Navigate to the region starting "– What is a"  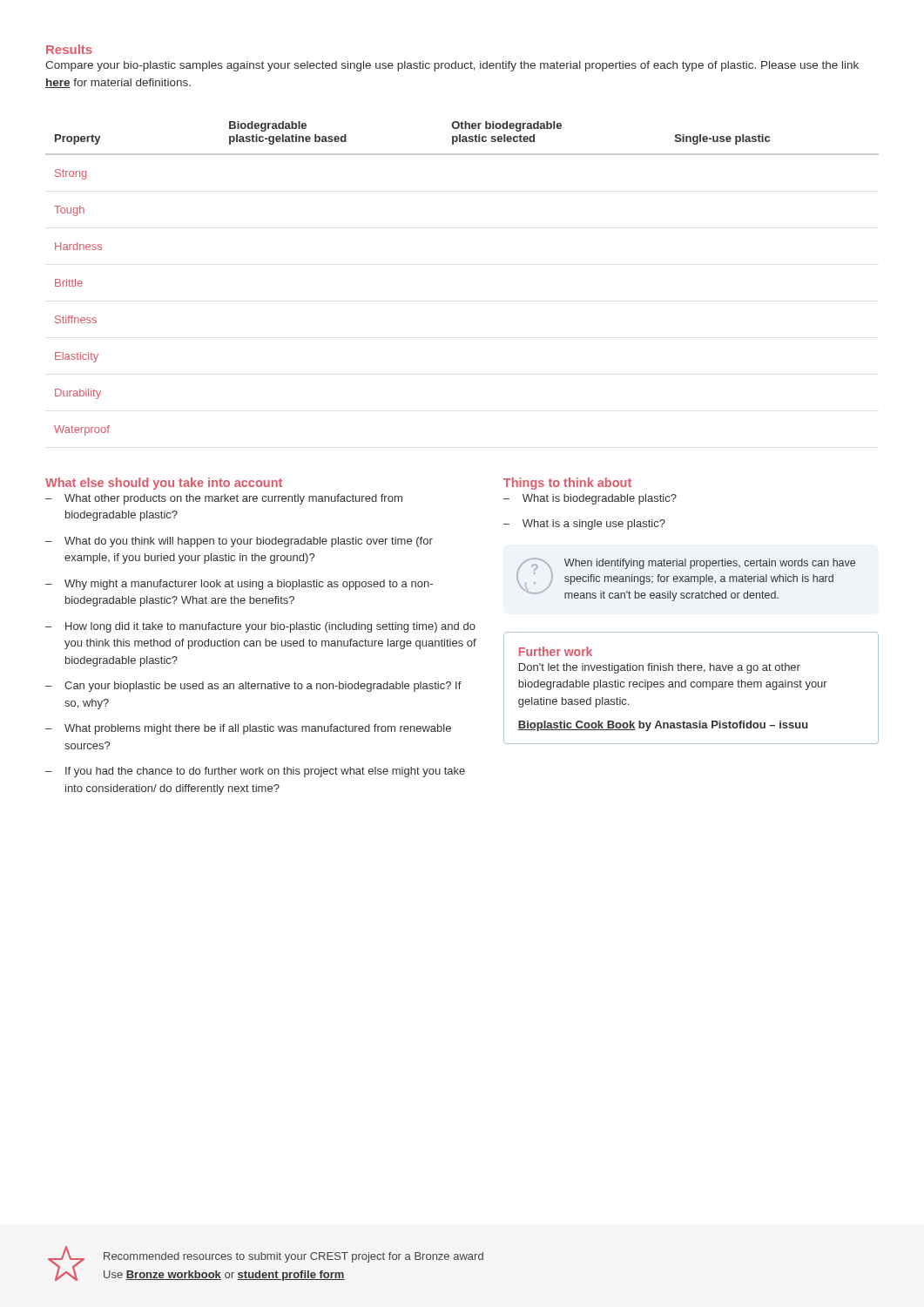click(x=584, y=523)
